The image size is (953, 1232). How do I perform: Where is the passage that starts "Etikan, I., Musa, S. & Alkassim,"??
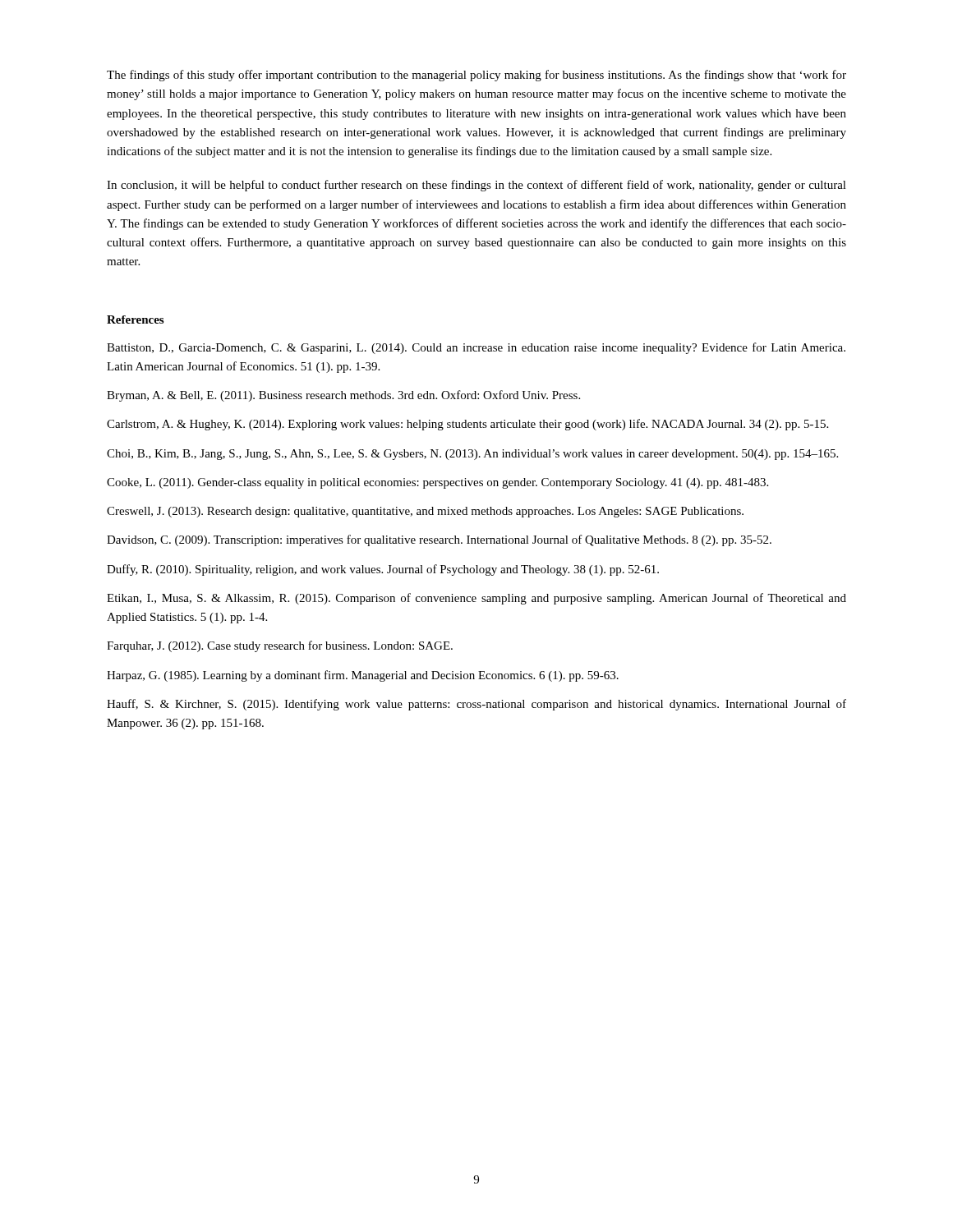click(x=476, y=607)
